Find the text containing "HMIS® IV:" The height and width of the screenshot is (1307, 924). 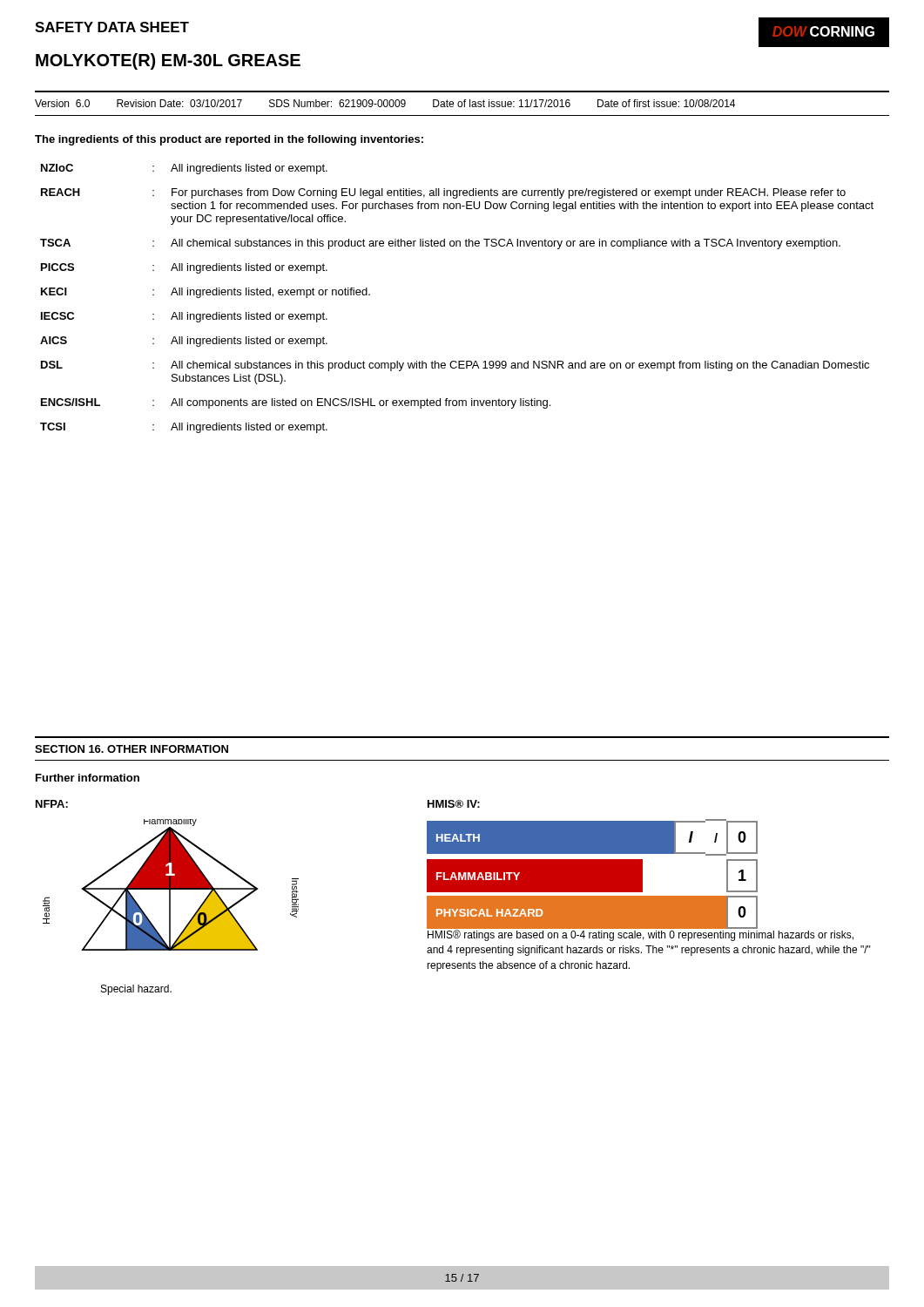pyautogui.click(x=454, y=804)
